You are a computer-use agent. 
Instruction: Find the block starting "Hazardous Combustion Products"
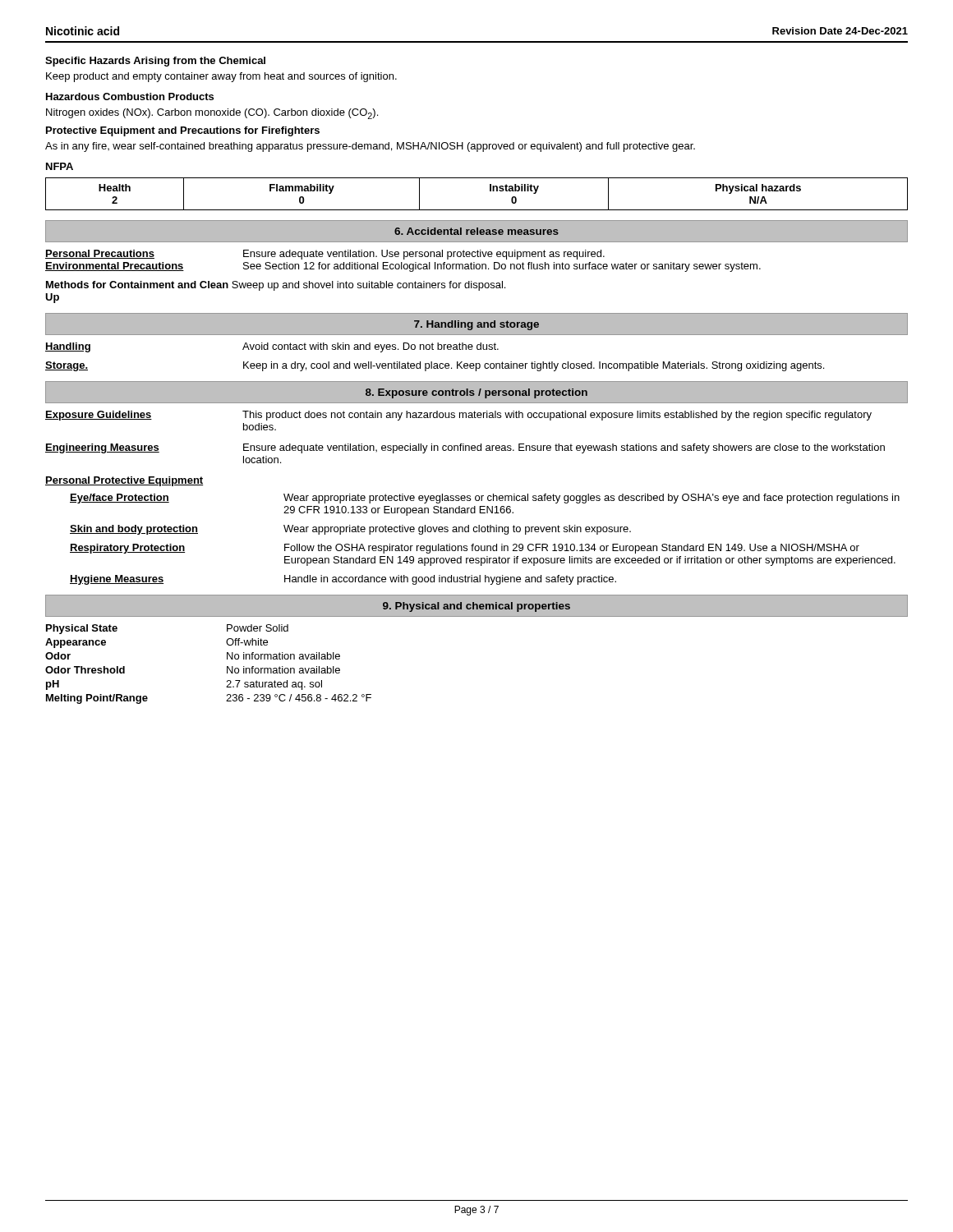click(130, 96)
